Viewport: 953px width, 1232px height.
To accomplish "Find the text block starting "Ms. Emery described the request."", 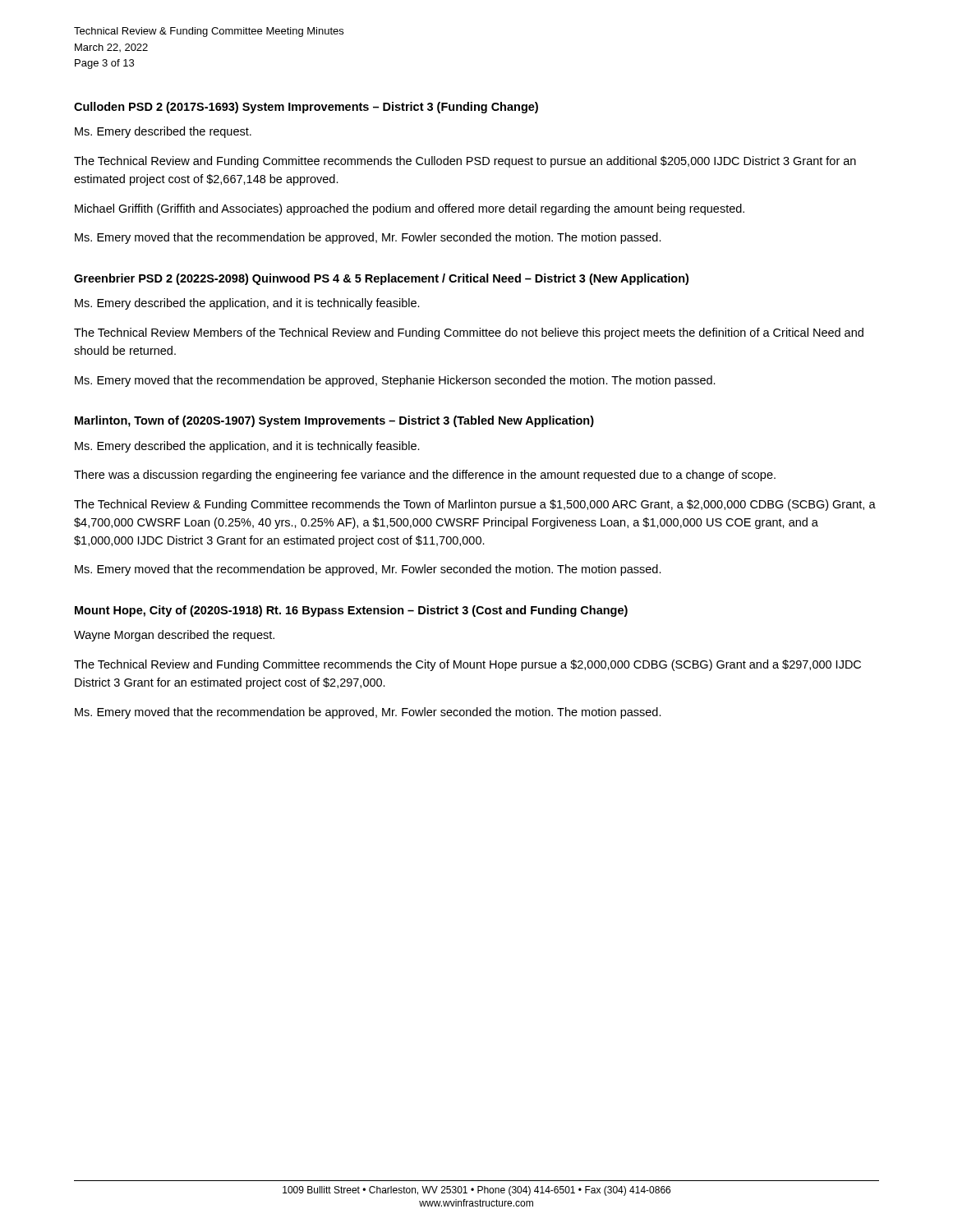I will [163, 132].
